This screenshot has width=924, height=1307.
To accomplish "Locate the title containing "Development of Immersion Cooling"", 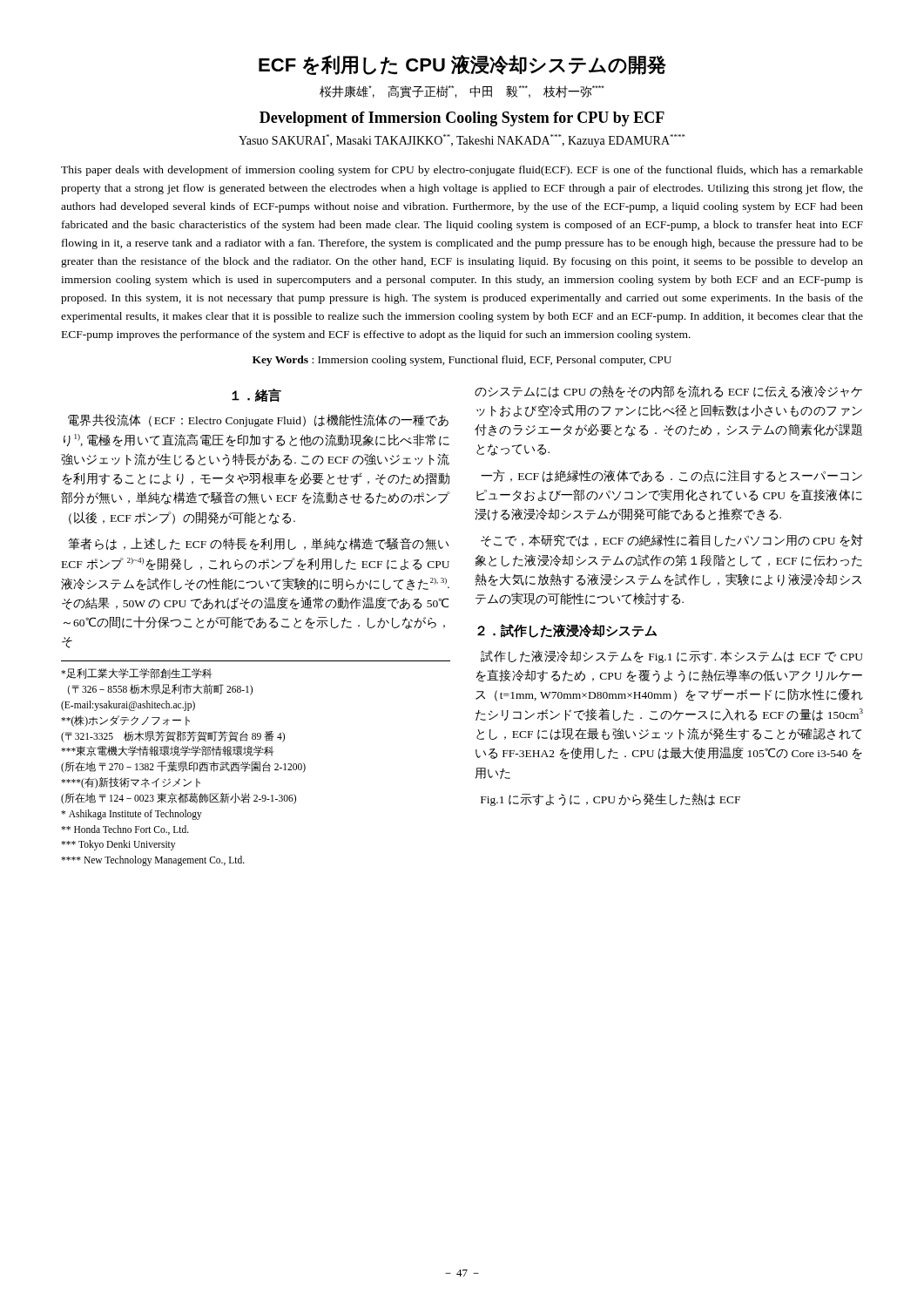I will point(462,117).
